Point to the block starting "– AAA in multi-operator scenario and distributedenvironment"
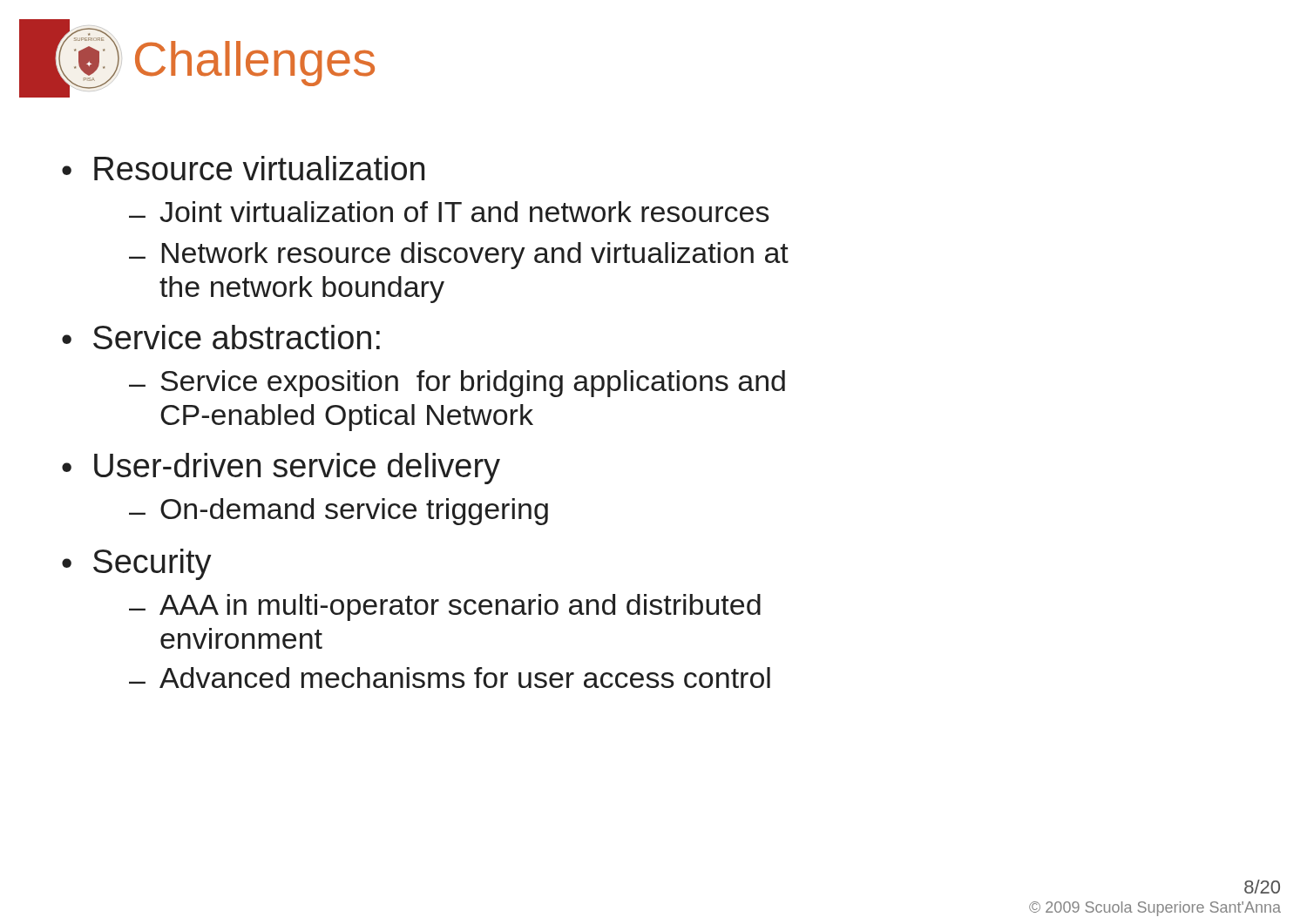This screenshot has height=924, width=1307. pyautogui.click(x=446, y=622)
